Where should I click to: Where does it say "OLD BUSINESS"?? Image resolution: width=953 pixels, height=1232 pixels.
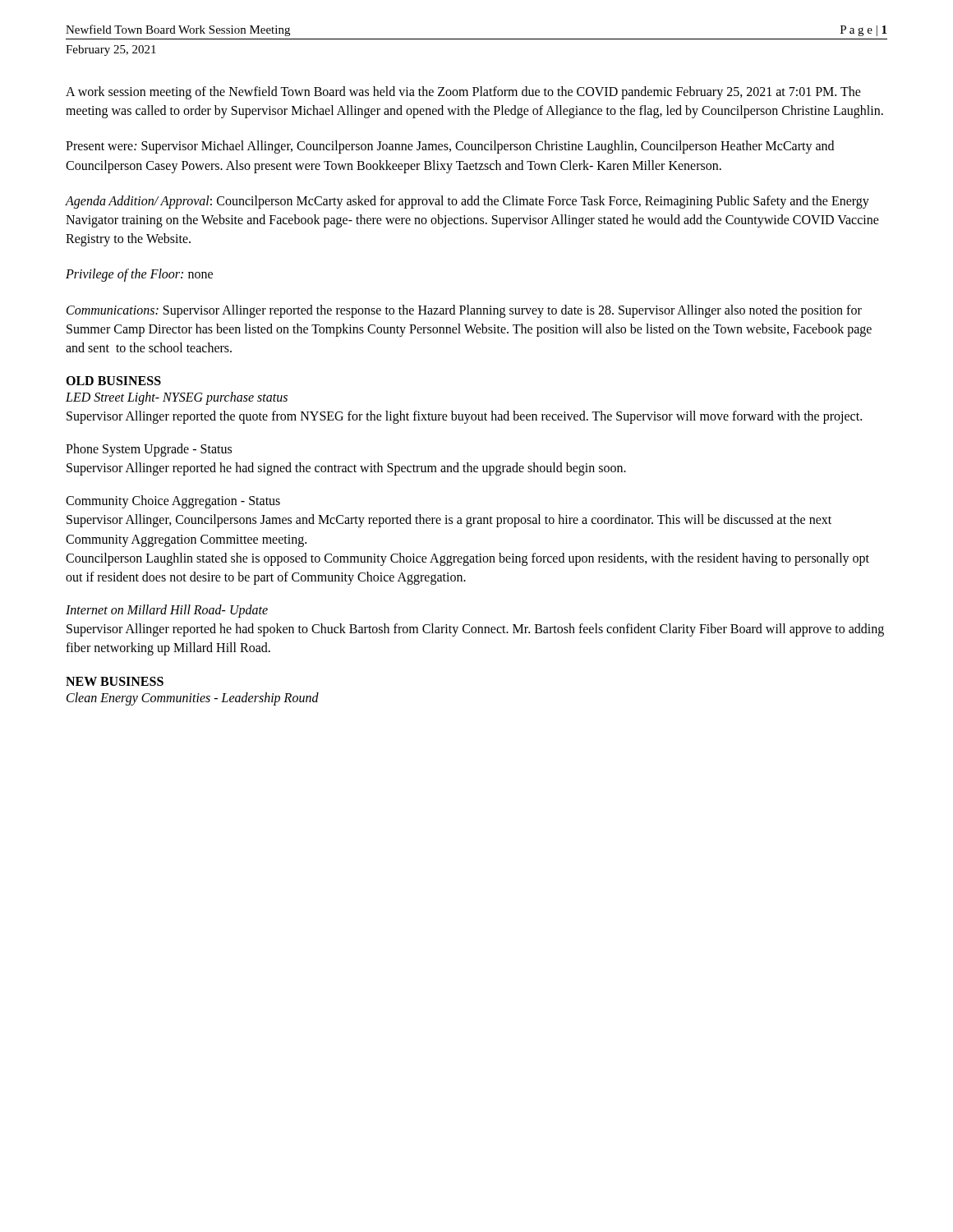coord(113,381)
